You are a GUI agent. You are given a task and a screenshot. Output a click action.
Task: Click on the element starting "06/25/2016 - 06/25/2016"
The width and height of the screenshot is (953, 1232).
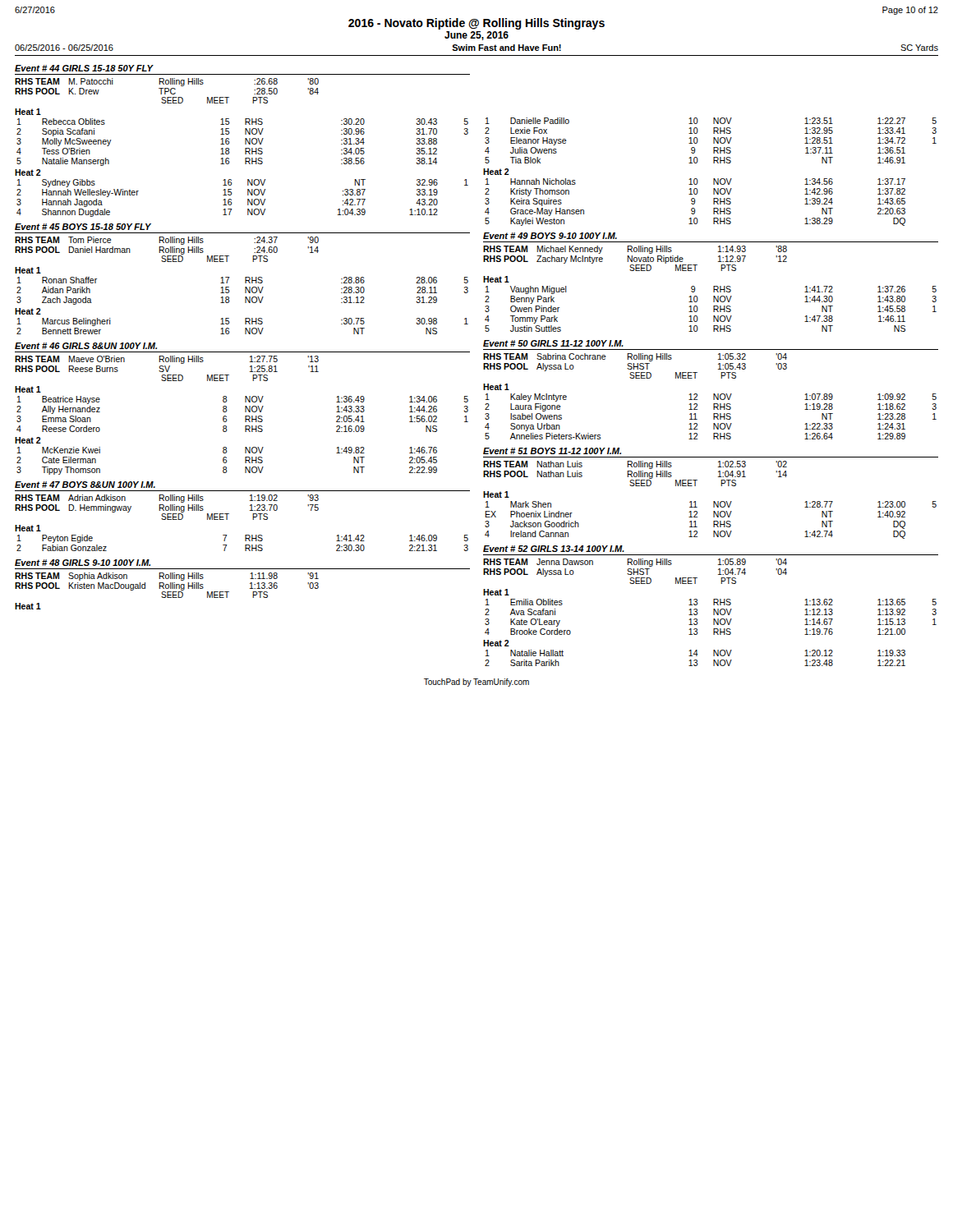[64, 48]
